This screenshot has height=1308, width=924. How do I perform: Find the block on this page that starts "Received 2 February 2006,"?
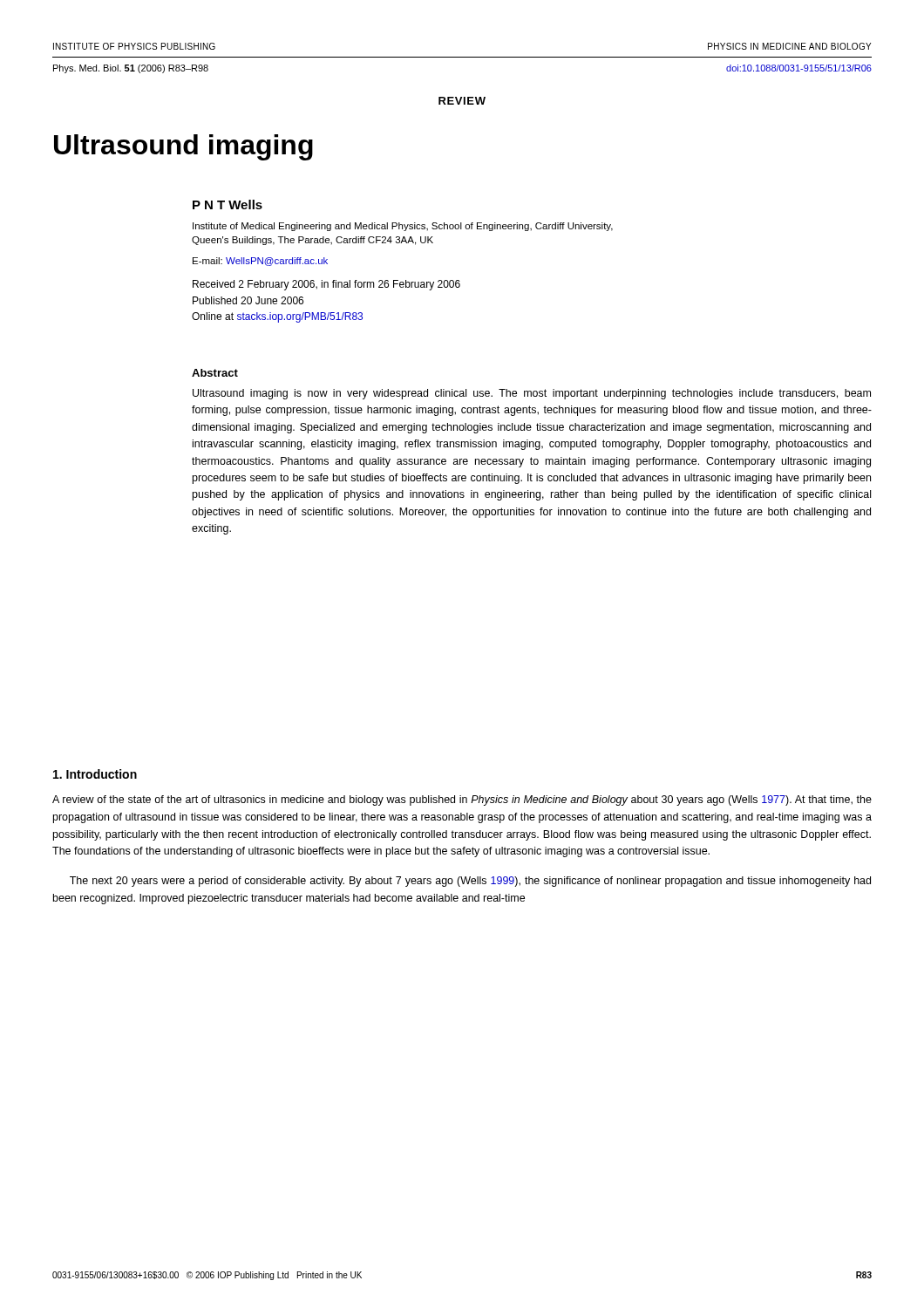point(326,301)
